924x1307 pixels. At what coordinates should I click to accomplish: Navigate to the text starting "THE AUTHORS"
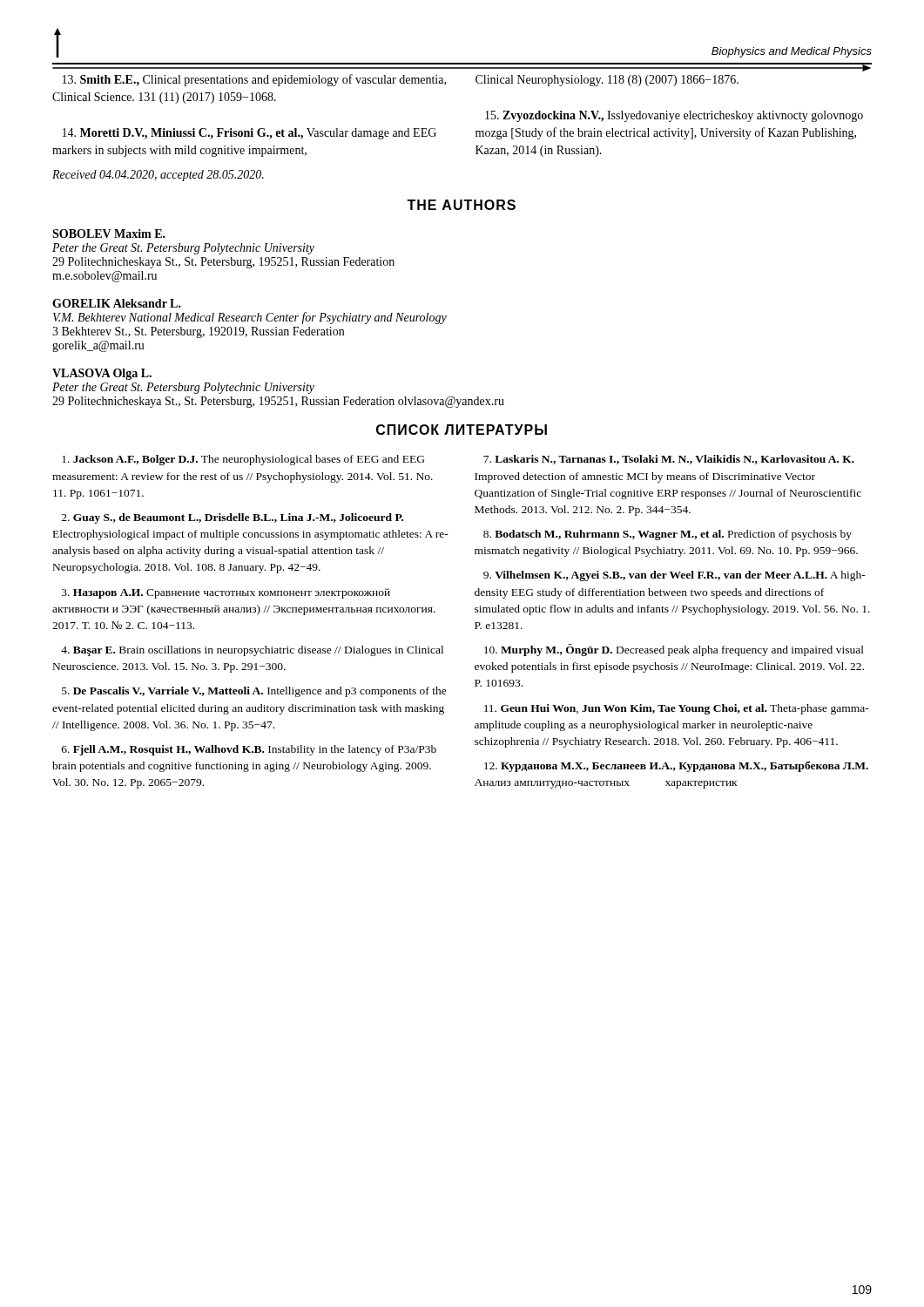(x=462, y=206)
